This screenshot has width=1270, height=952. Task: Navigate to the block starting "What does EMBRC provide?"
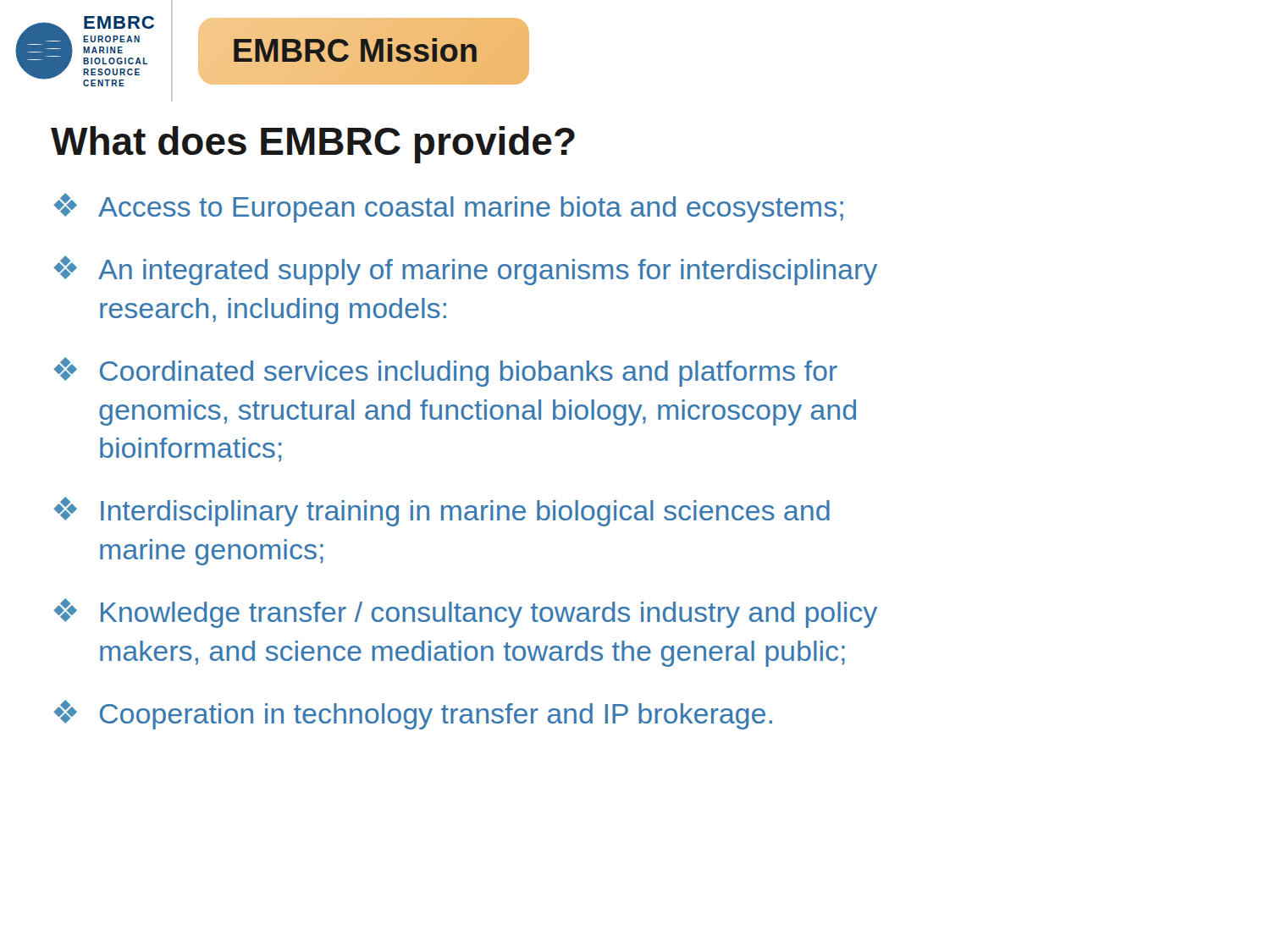coord(314,141)
